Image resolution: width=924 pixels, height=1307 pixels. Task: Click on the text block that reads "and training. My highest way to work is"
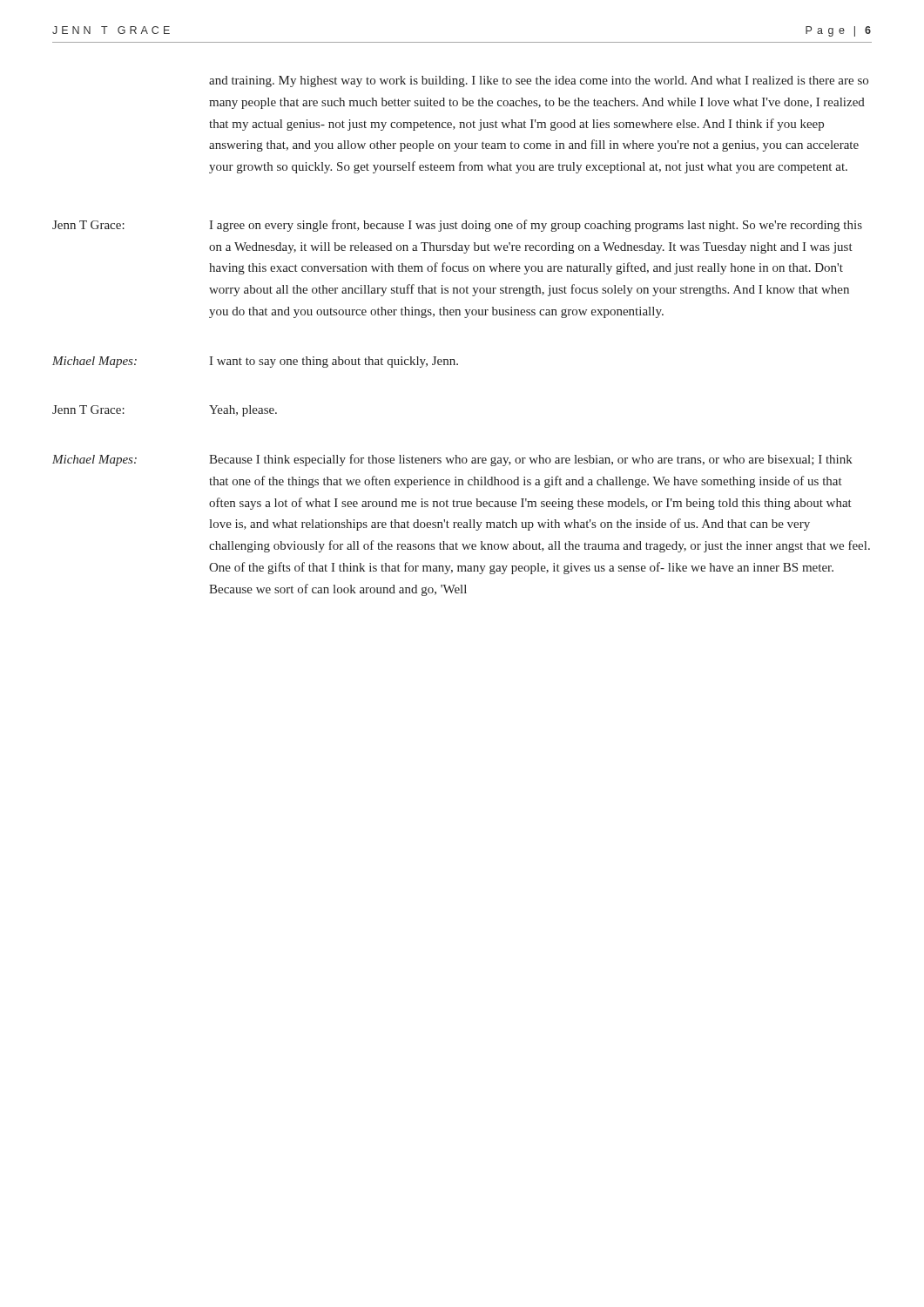pos(539,123)
